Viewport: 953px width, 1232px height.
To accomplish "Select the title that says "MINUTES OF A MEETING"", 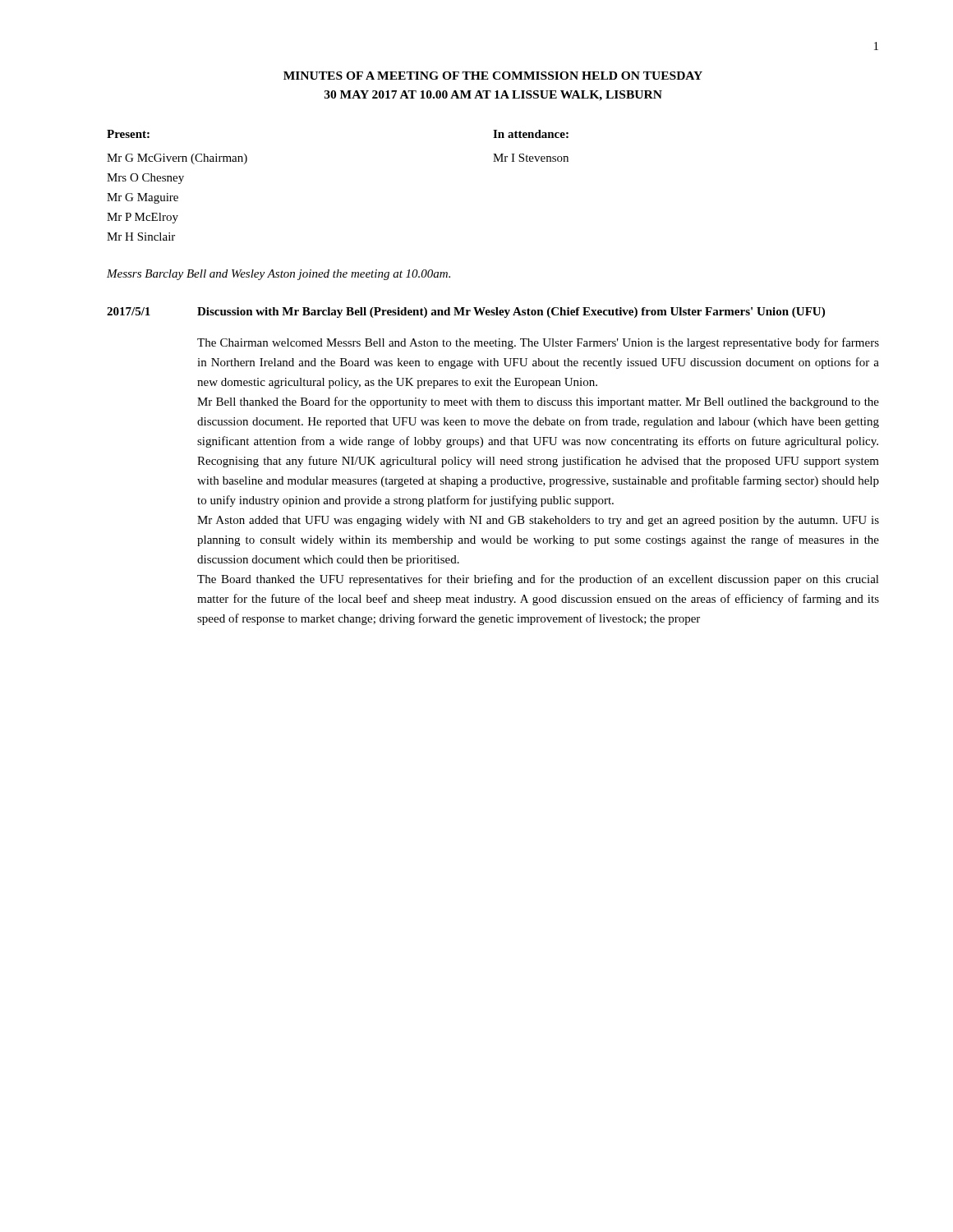I will click(x=493, y=85).
